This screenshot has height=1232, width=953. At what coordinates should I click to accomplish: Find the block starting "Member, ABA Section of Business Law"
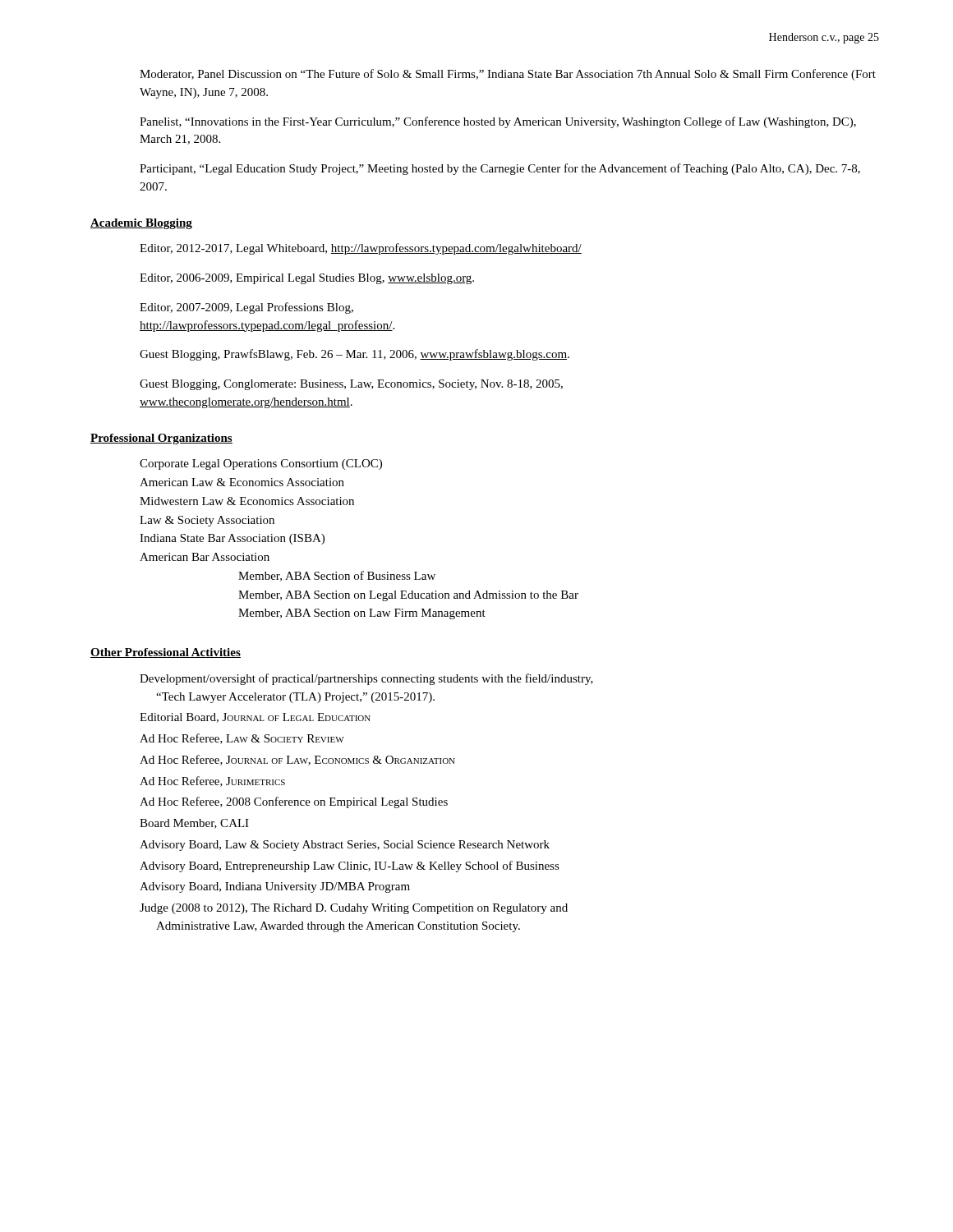[337, 576]
